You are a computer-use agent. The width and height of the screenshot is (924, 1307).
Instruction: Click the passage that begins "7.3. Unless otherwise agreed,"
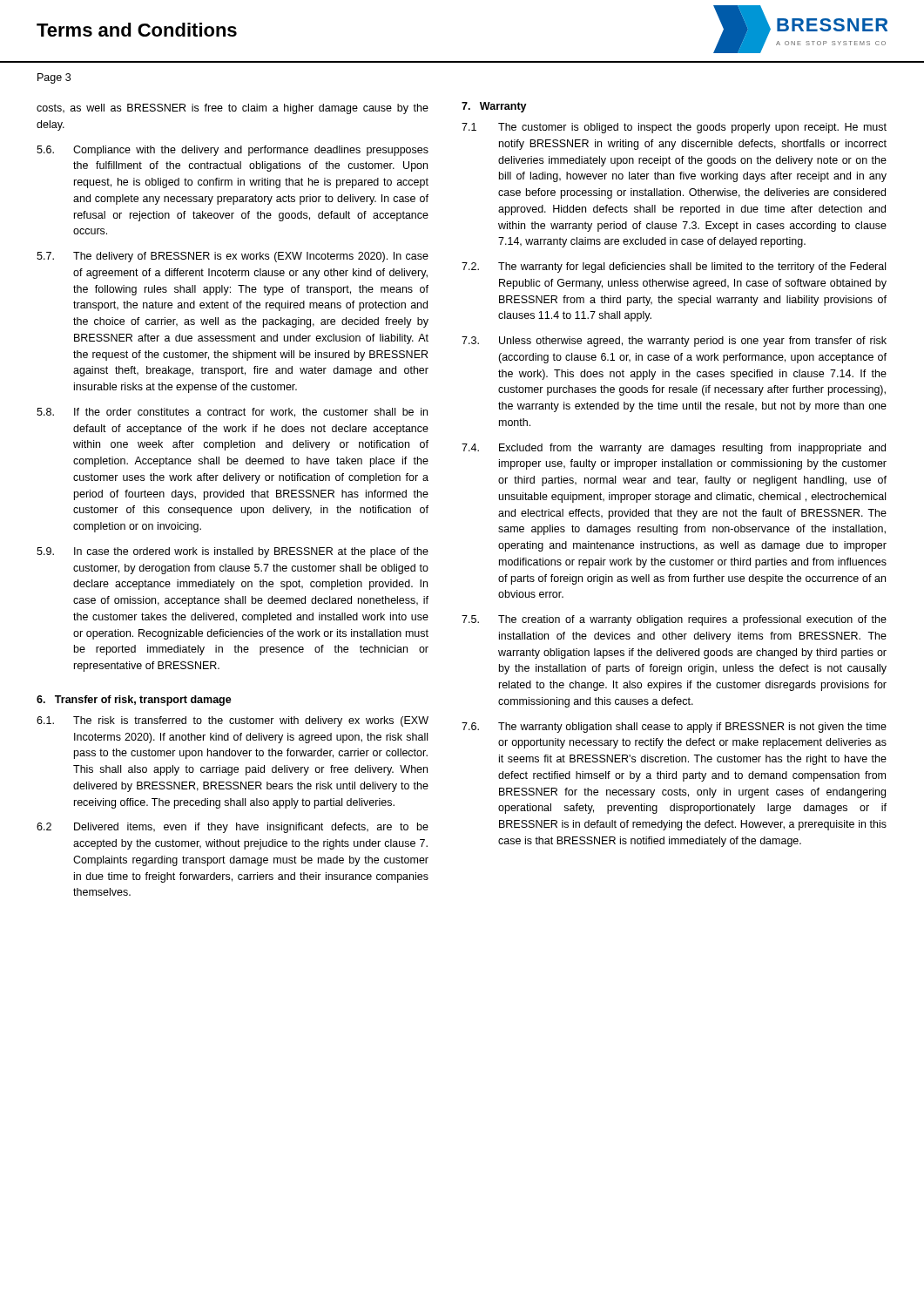pos(674,382)
